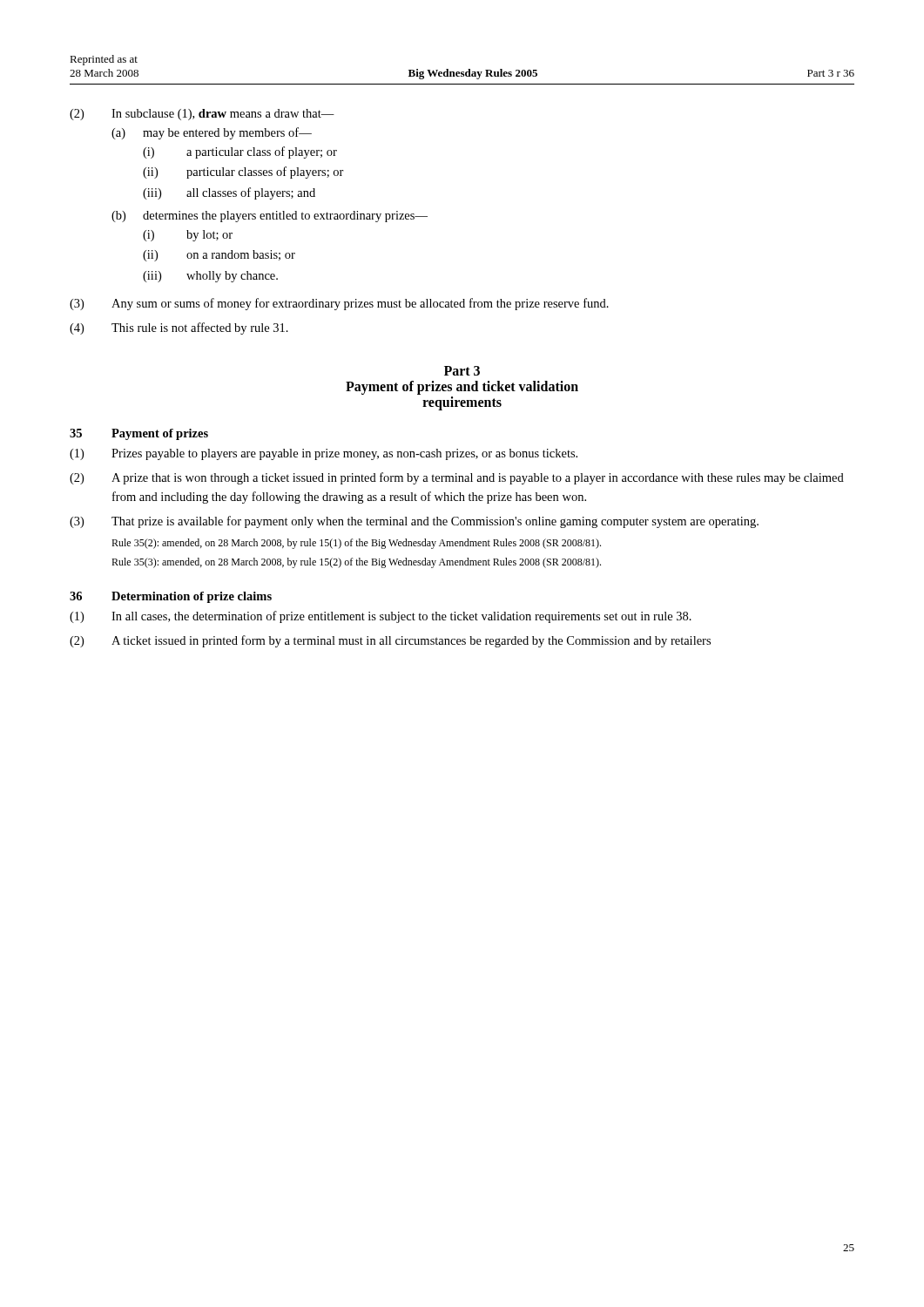The width and height of the screenshot is (924, 1307).
Task: Find the block on this page that starts "(2) In subclause"
Action: pyautogui.click(x=202, y=115)
